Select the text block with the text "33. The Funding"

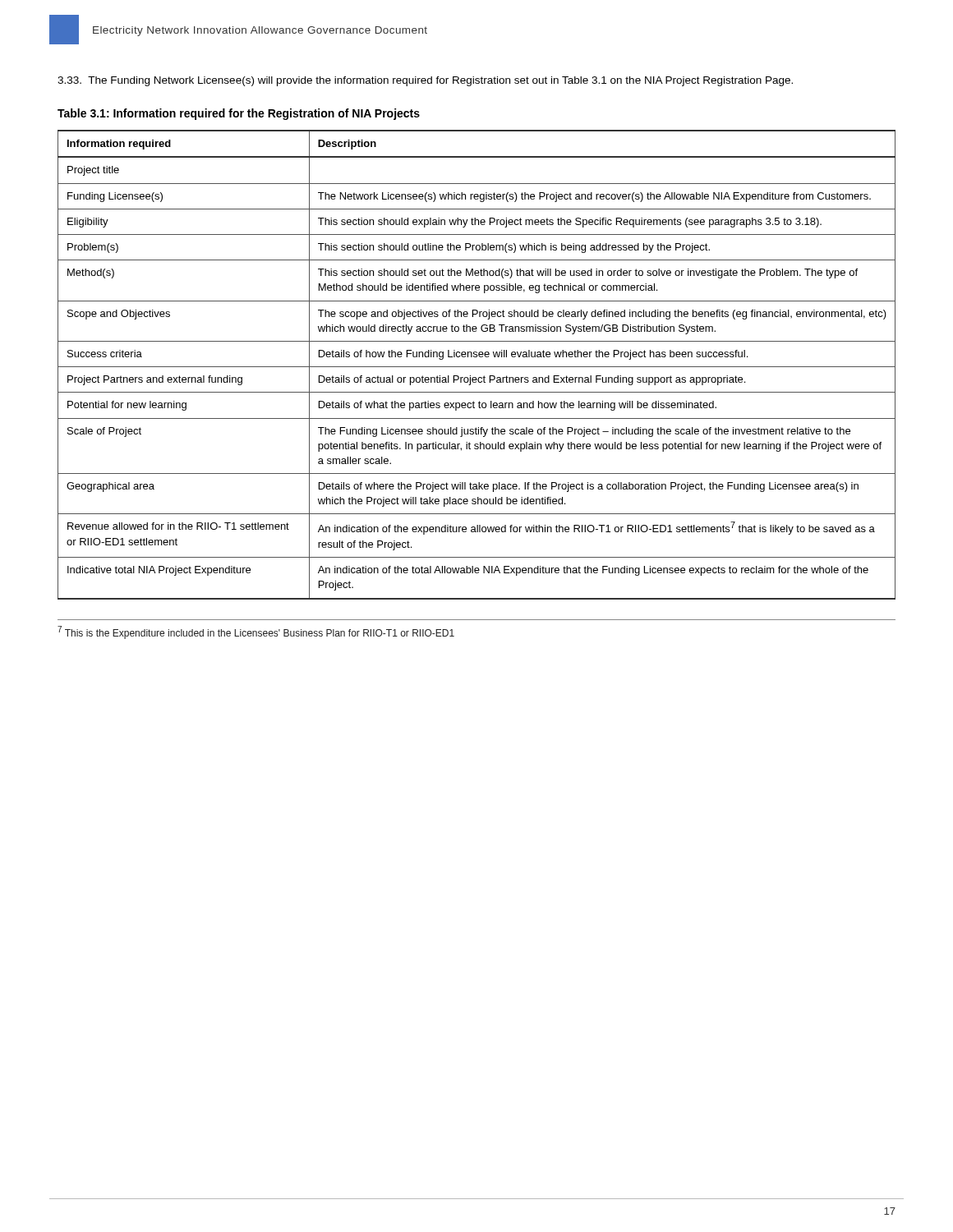426,80
